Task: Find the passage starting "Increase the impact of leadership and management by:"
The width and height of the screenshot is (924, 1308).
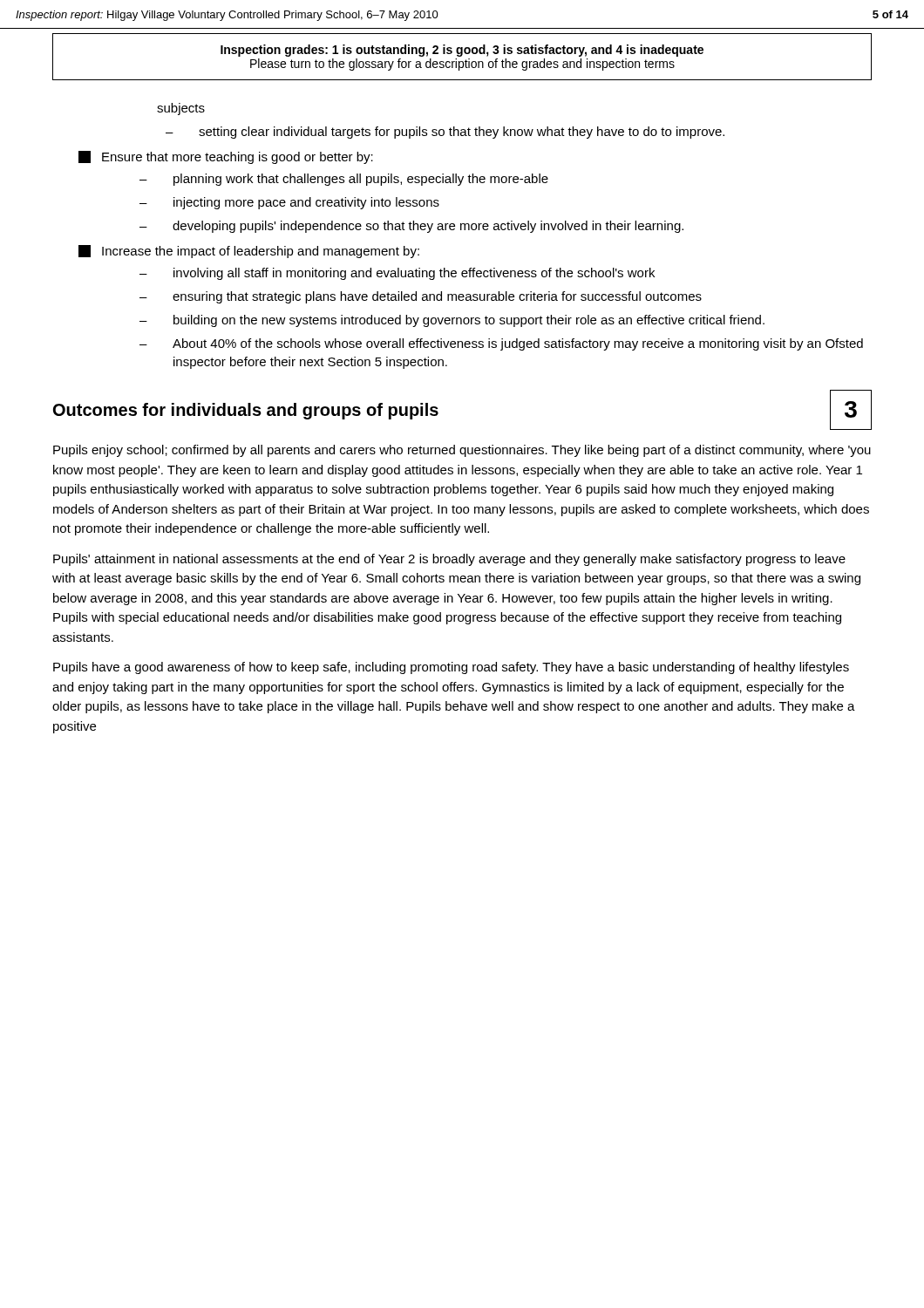Action: (249, 251)
